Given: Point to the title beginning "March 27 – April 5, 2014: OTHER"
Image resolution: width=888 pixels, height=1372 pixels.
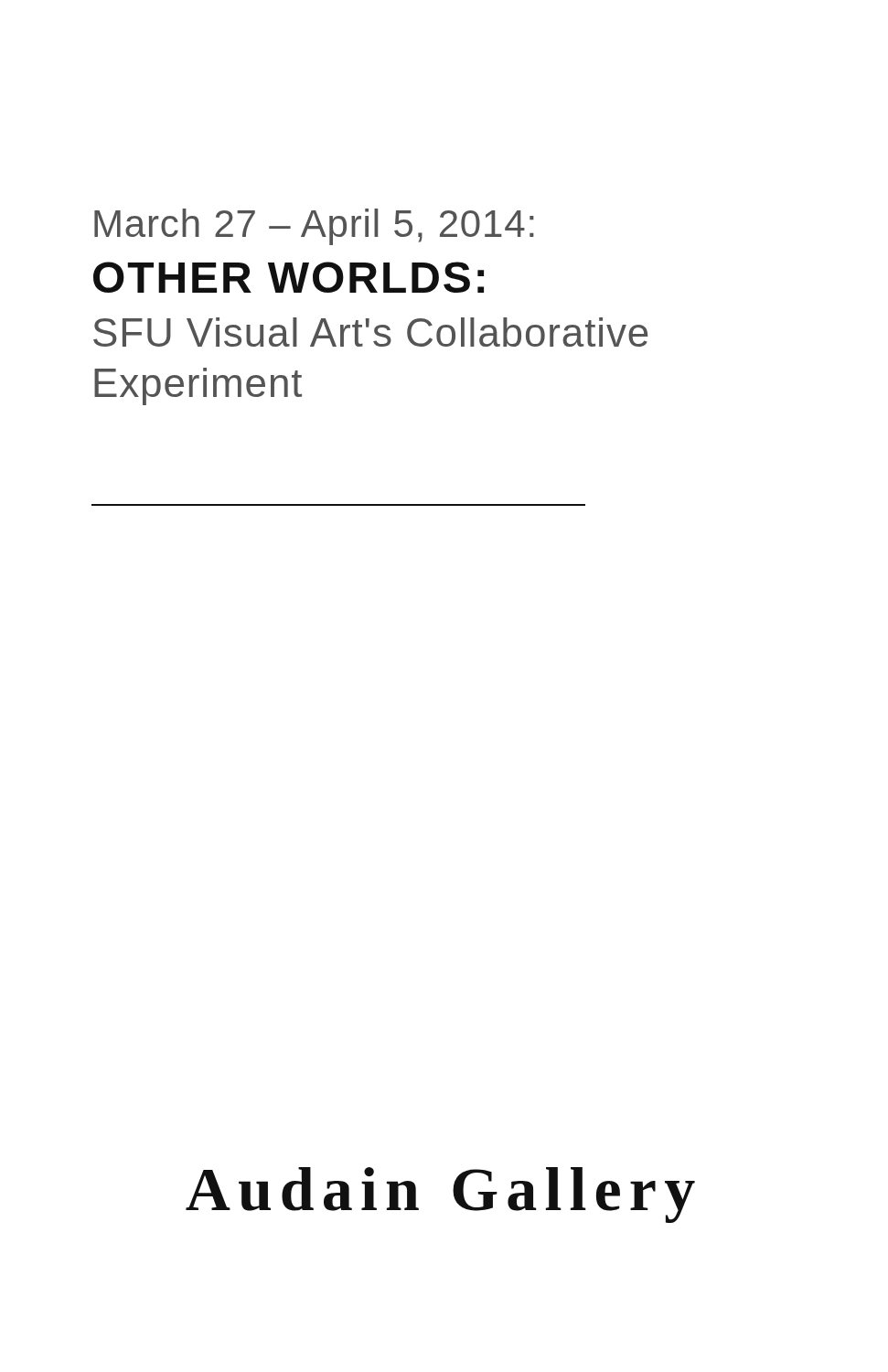Looking at the screenshot, I should point(421,304).
